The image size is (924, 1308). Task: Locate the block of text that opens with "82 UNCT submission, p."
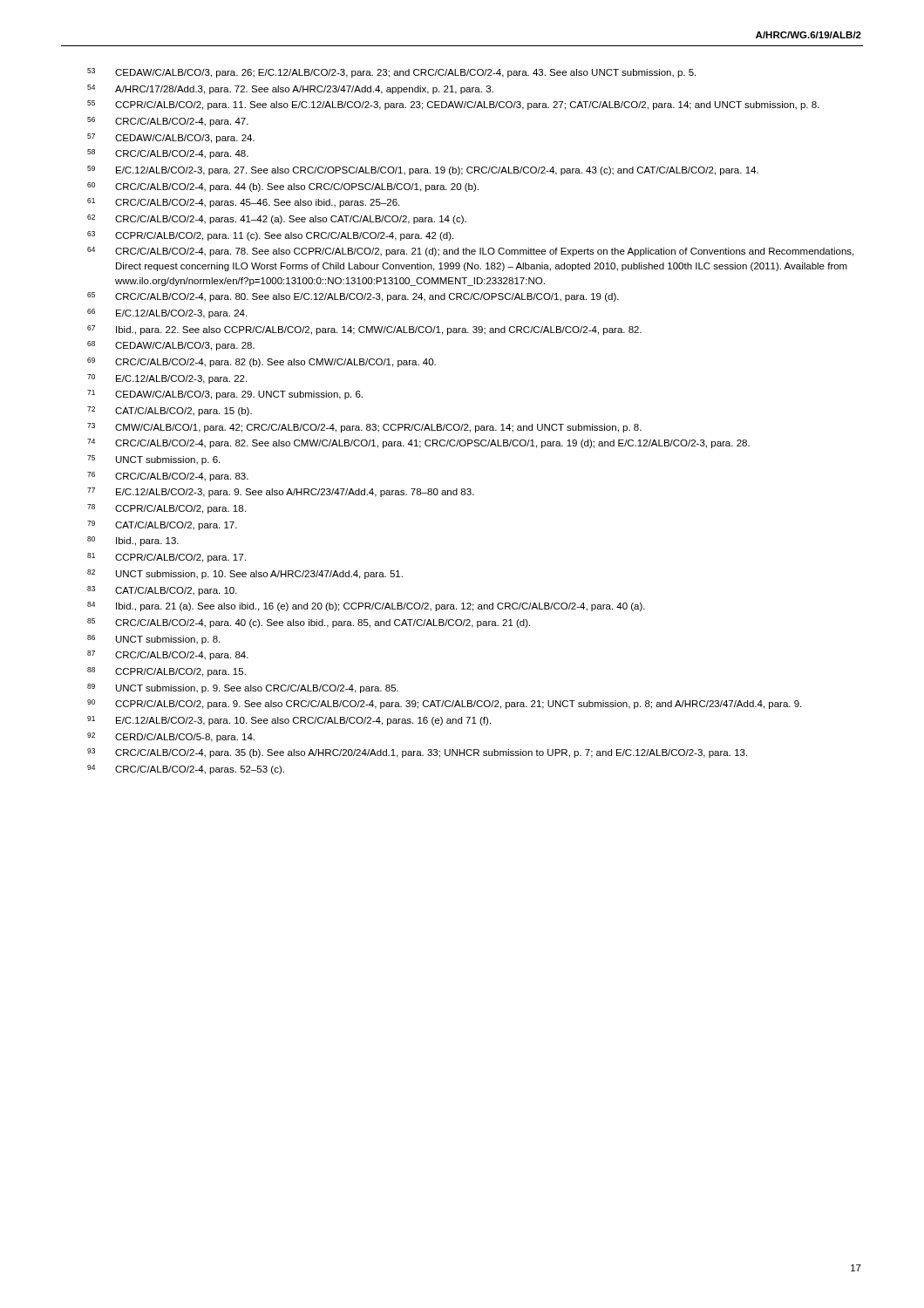245,574
